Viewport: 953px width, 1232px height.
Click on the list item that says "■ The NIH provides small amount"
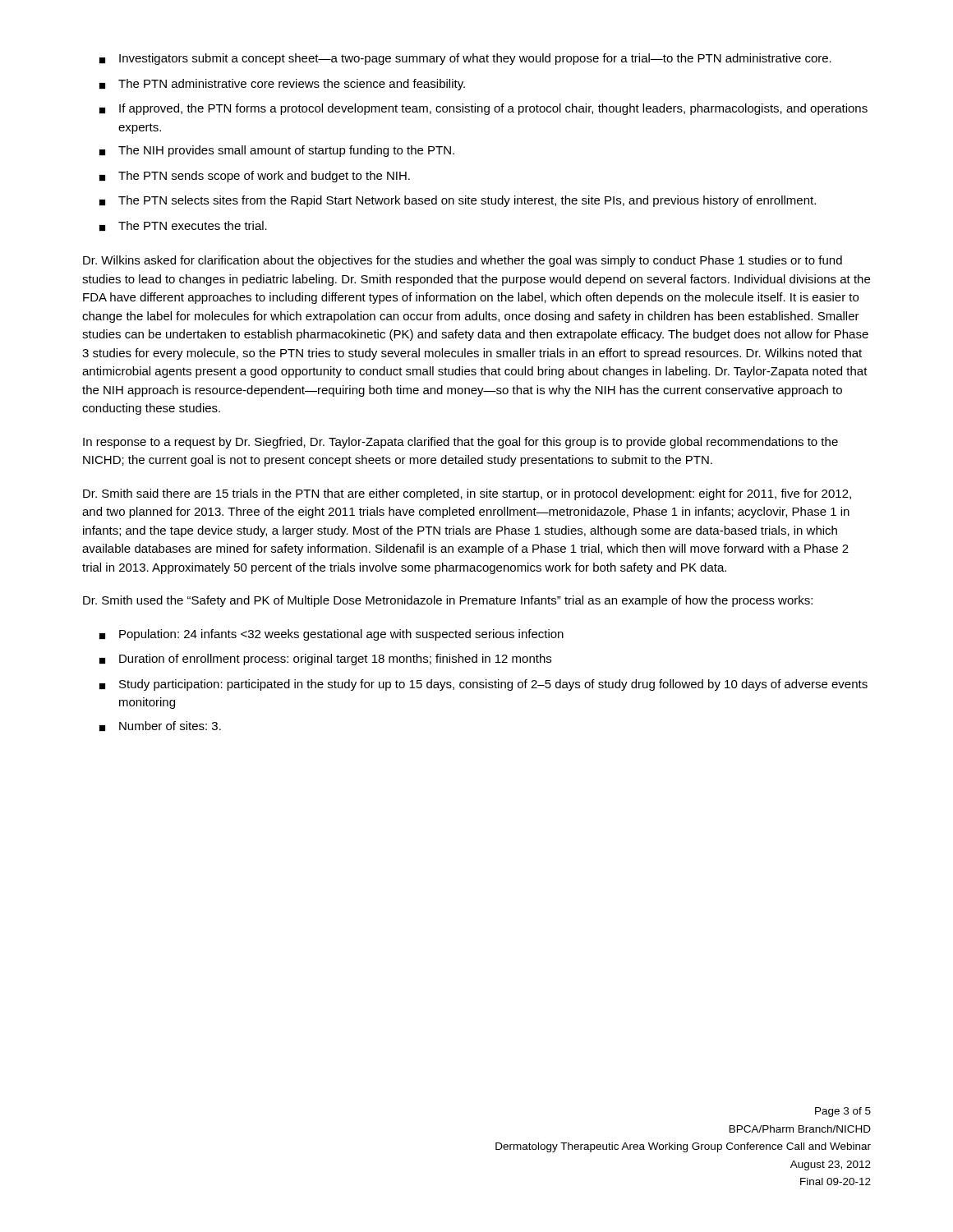(x=277, y=151)
